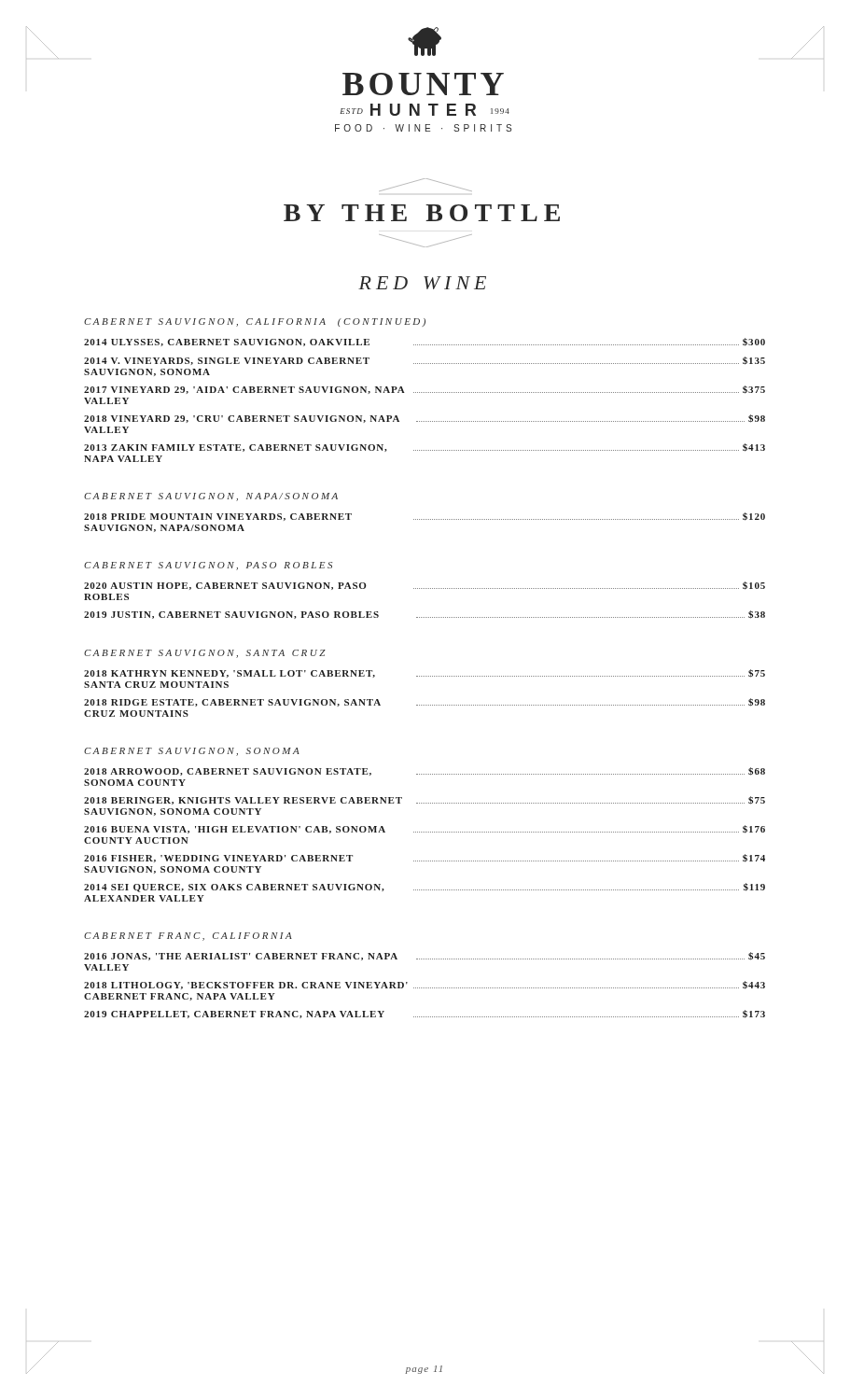Screen dimensions: 1400x850
Task: Find the list item containing "2014 V. VINEYARDS, SINGLE VINEYARD"
Action: [x=425, y=366]
